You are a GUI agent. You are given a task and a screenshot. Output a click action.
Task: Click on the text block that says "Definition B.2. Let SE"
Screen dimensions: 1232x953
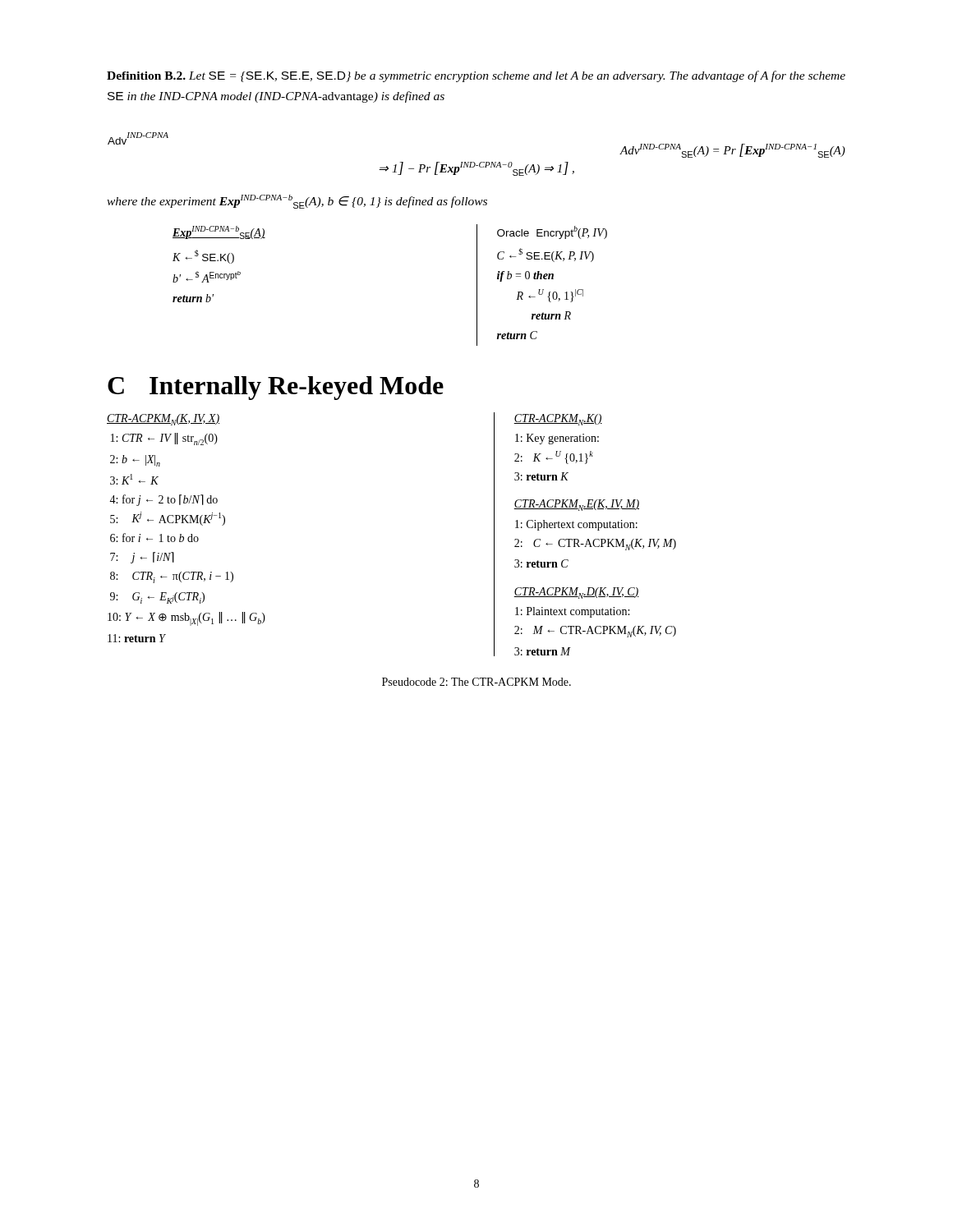click(x=476, y=85)
